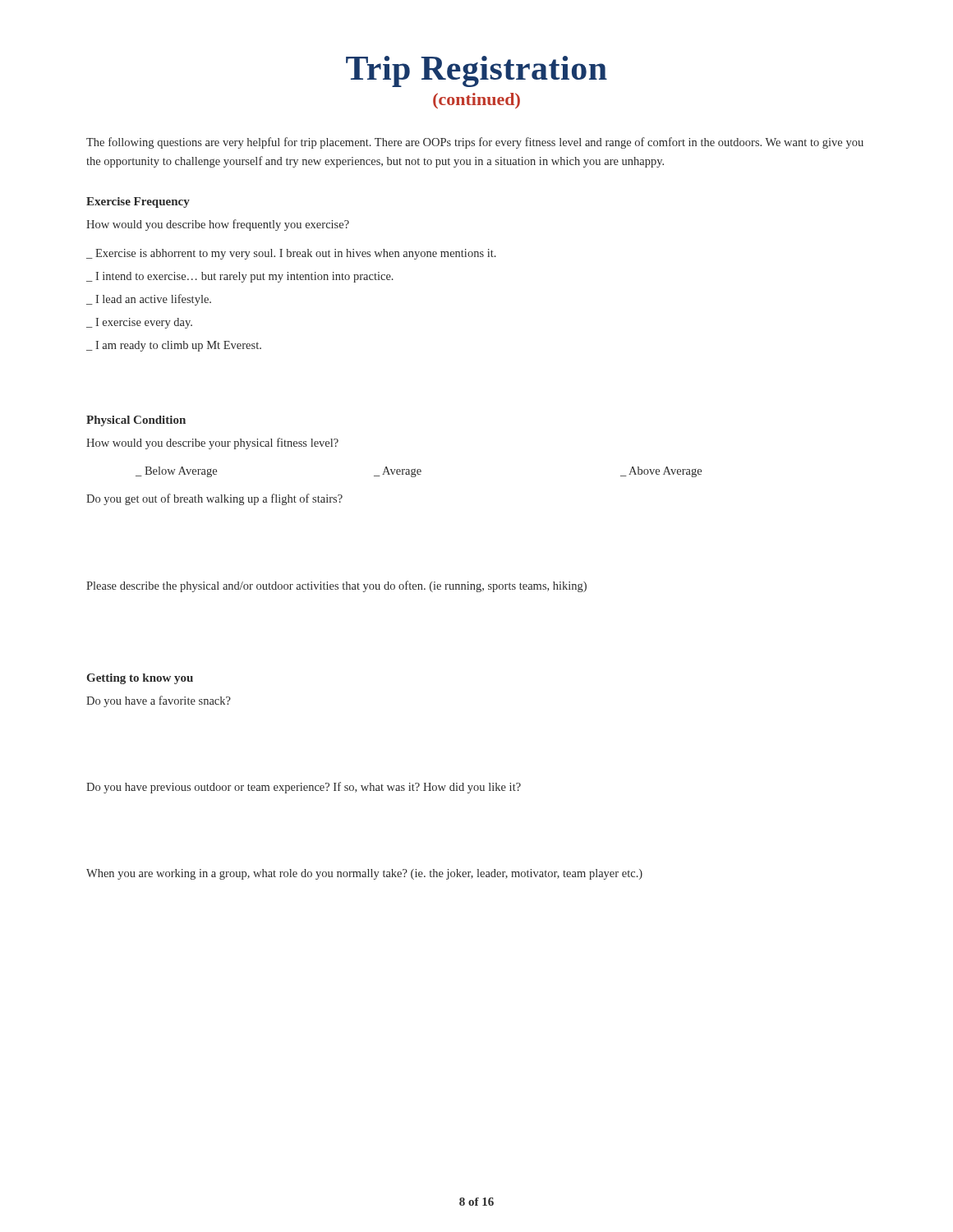Click the passage that begins "_ Below Average _ Average _ Above"
The image size is (953, 1232).
pos(419,472)
